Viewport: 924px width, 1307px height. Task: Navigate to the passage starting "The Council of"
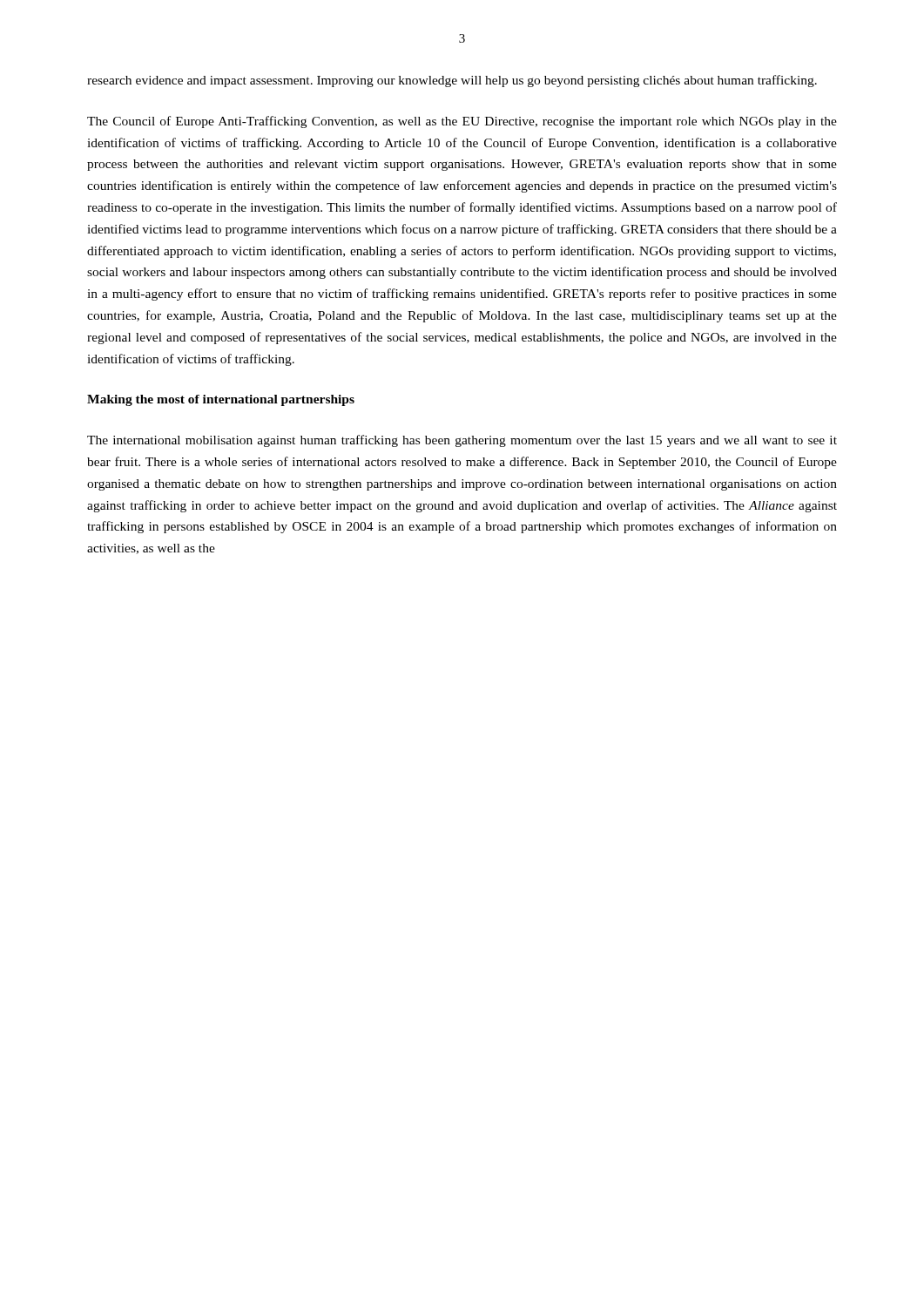point(462,240)
